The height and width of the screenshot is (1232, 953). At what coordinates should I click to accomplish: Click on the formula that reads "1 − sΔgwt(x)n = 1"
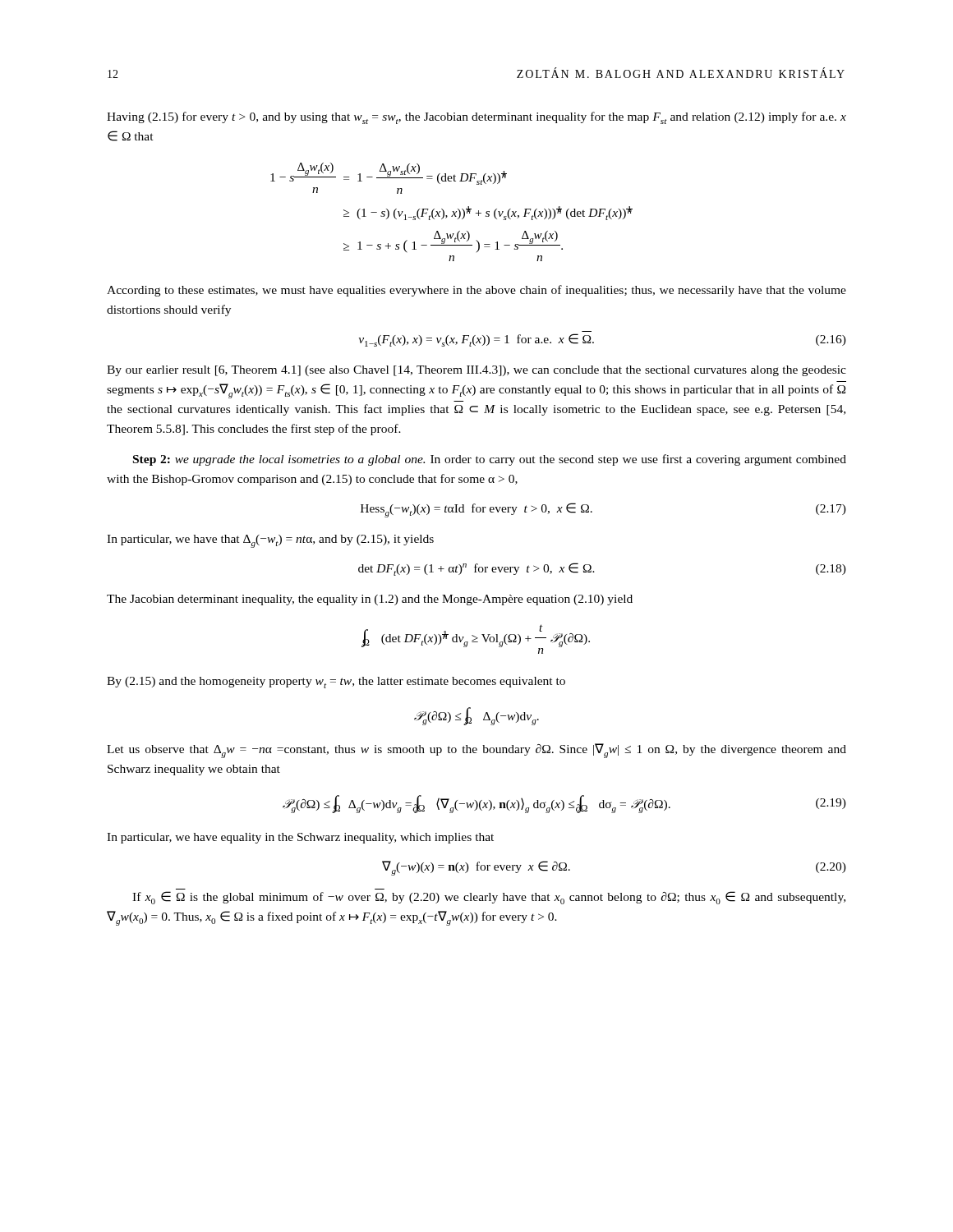[476, 212]
